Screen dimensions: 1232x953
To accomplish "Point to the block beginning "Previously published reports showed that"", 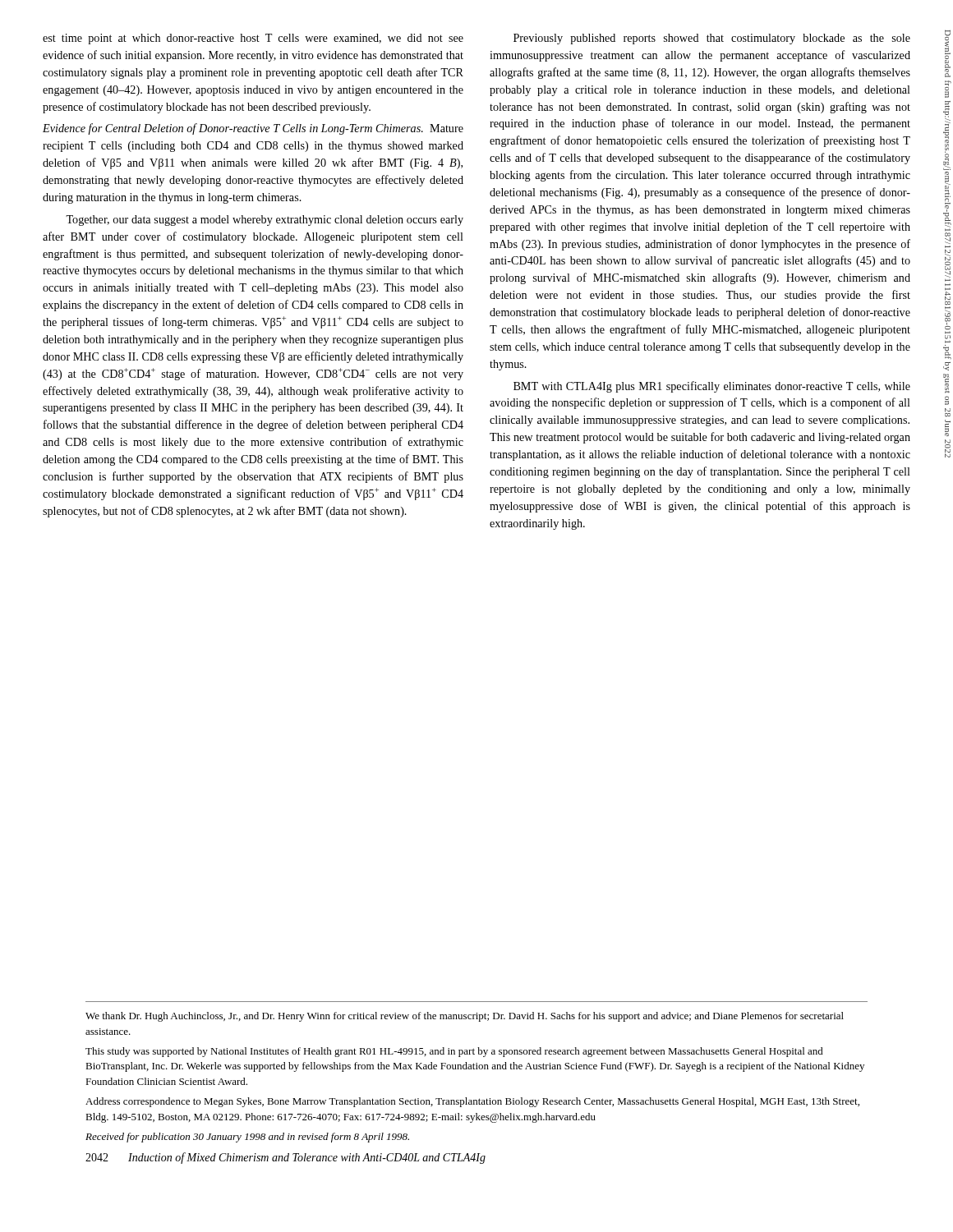I will tap(700, 281).
